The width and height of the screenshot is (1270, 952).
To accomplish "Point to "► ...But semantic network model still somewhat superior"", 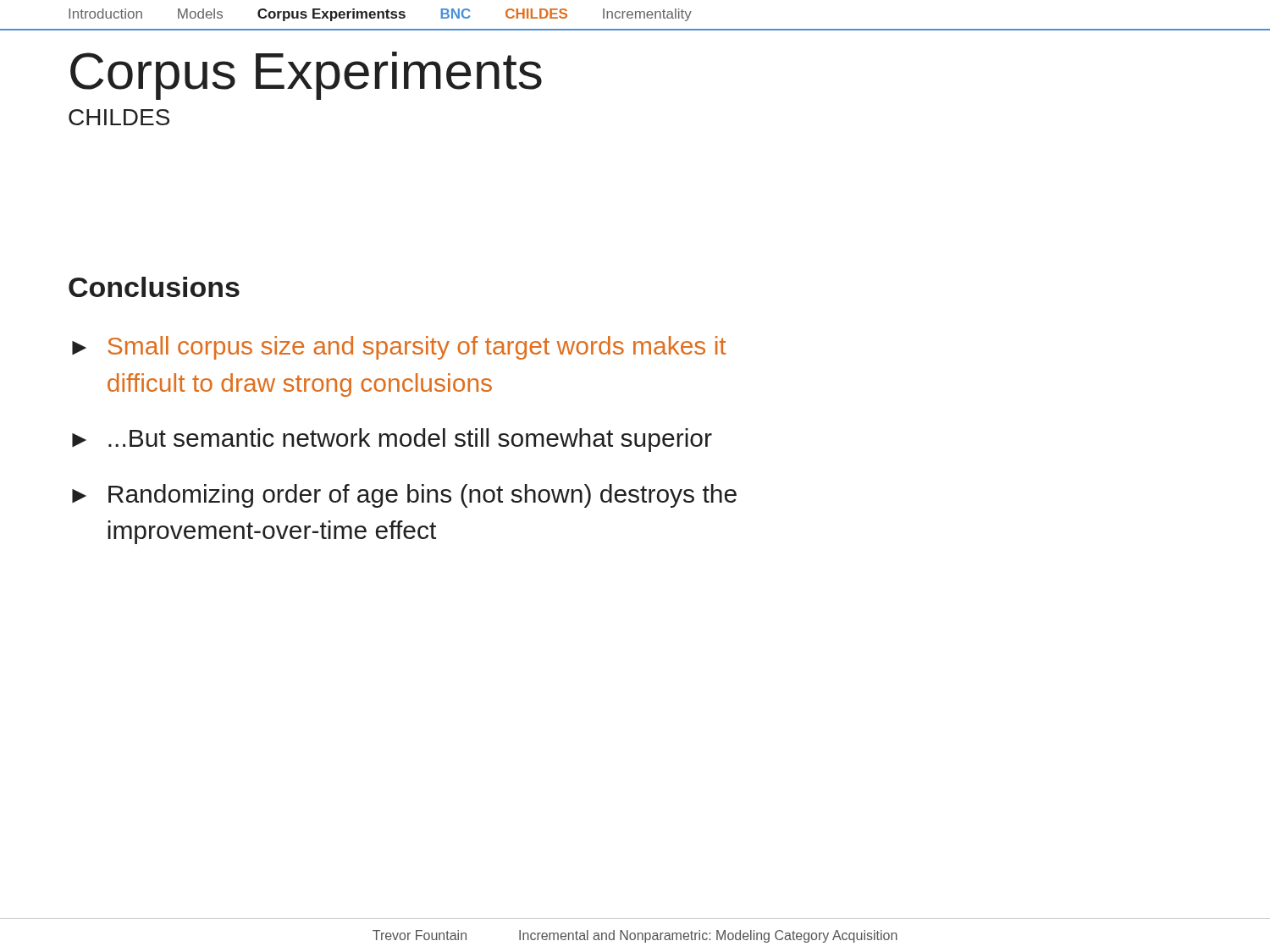I will (390, 438).
